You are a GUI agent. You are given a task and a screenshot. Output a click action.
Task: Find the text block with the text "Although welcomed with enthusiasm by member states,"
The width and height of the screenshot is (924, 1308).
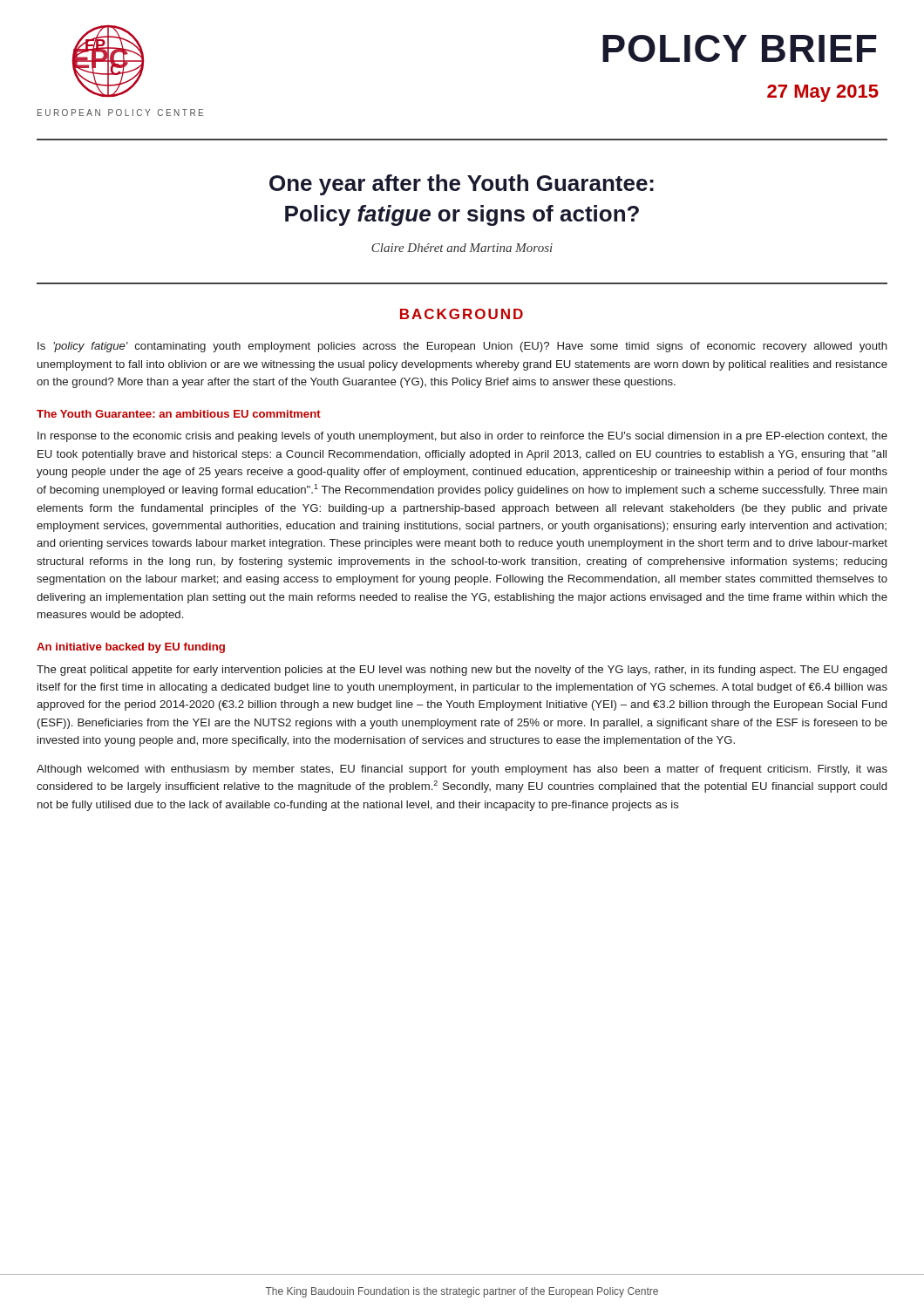462,787
